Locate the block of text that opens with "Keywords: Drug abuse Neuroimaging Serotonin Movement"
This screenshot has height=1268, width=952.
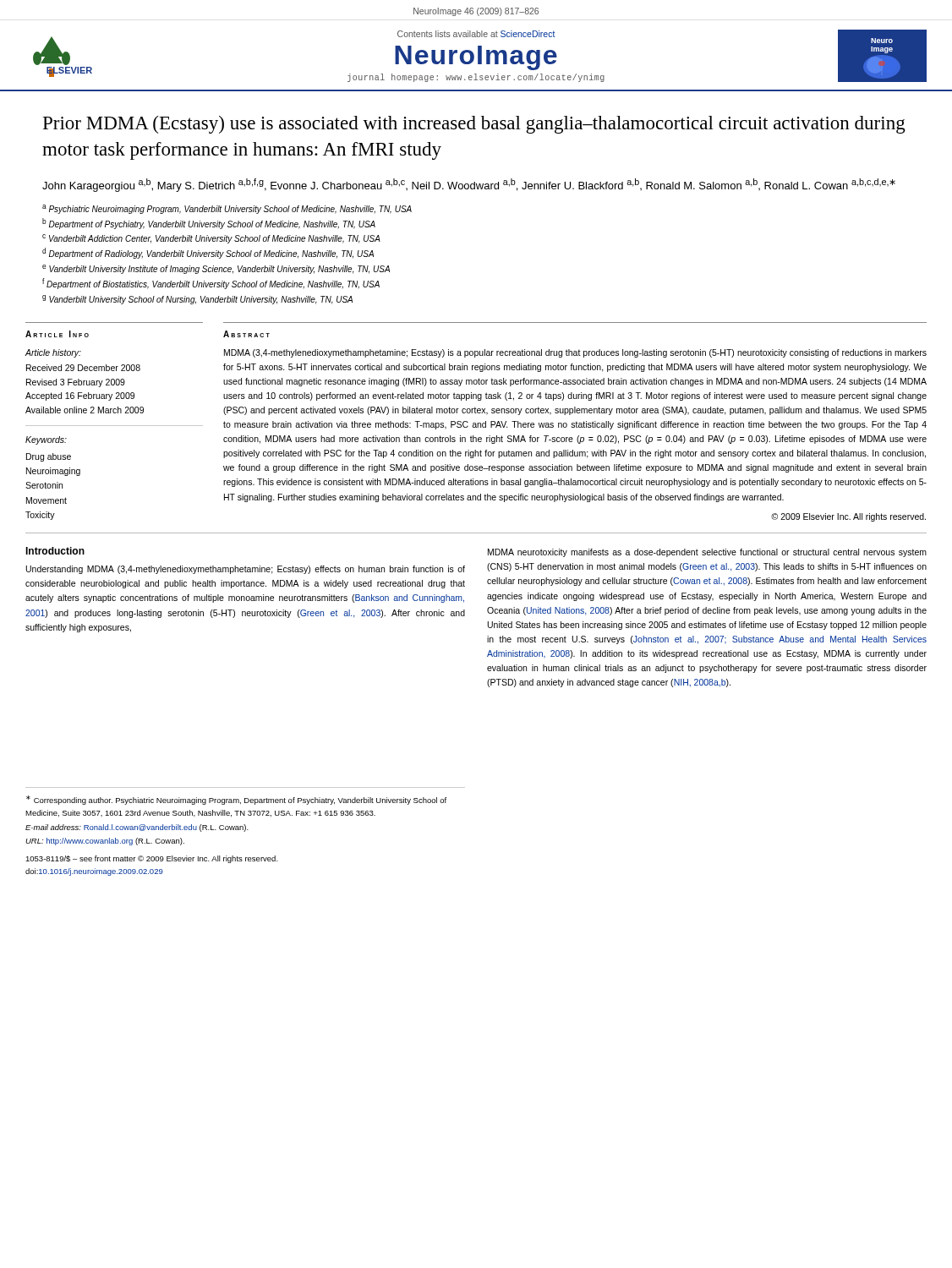(x=46, y=440)
